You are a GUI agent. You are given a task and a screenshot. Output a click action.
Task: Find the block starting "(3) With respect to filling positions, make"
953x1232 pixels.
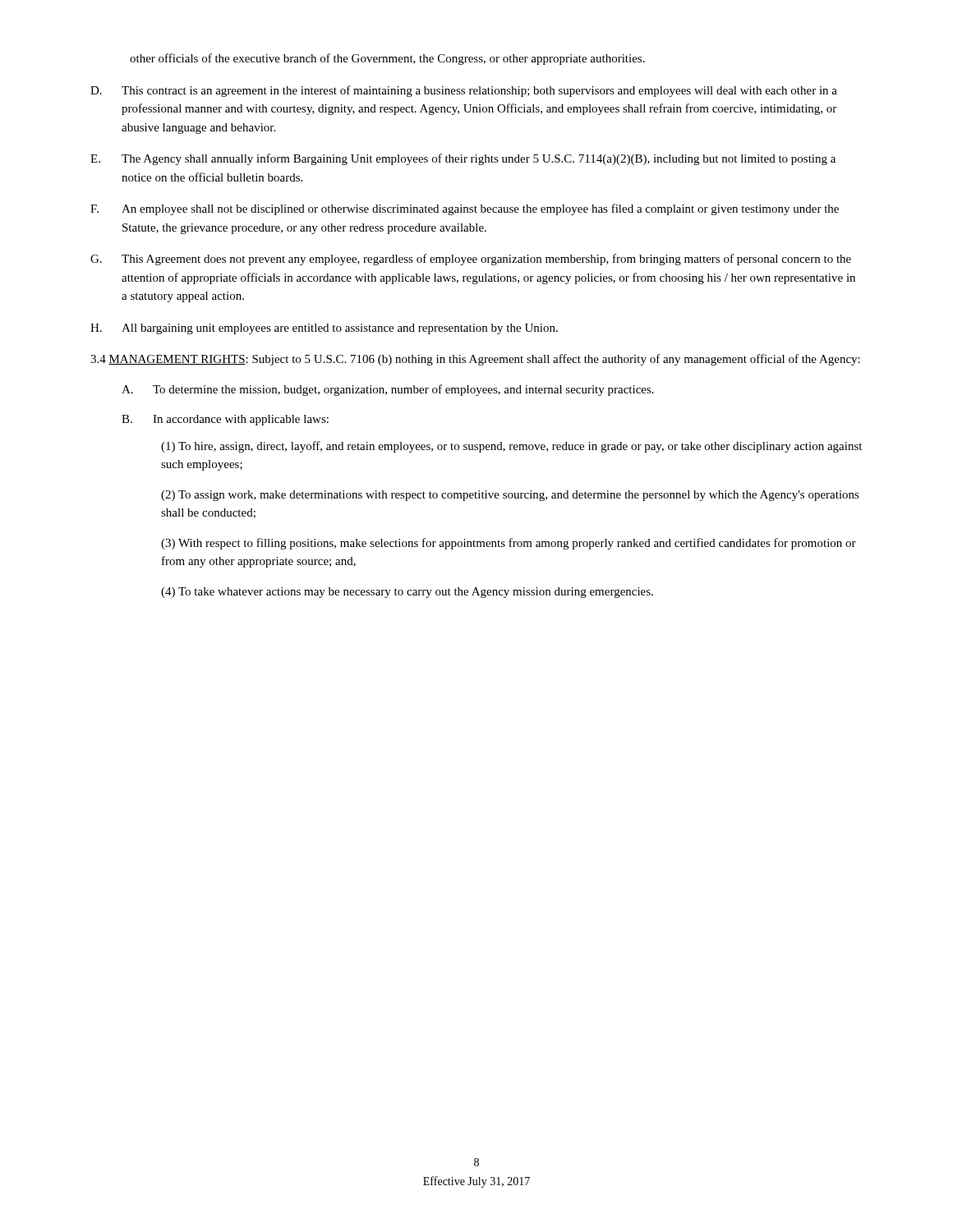coord(508,552)
